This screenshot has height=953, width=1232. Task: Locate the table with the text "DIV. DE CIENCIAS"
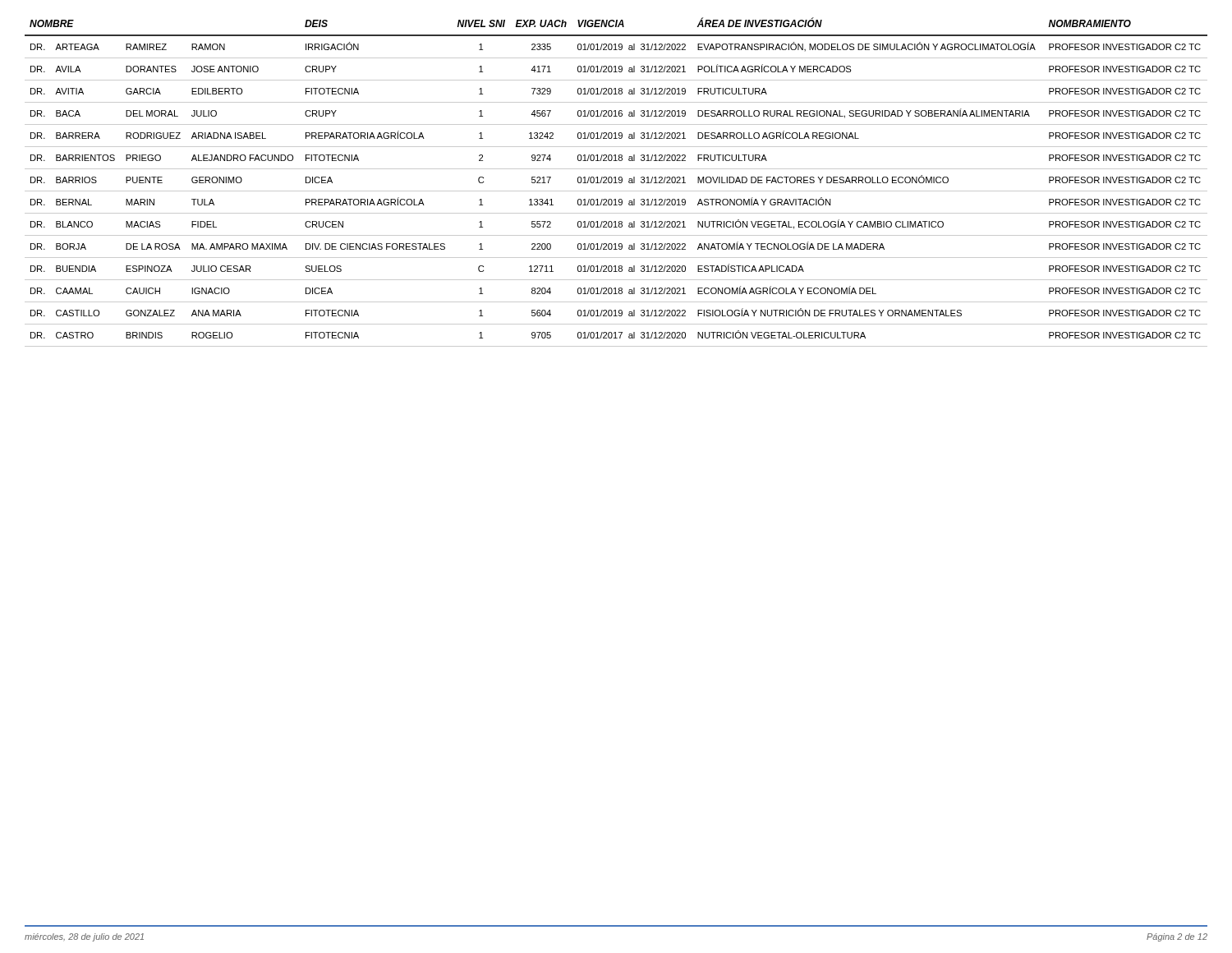616,181
